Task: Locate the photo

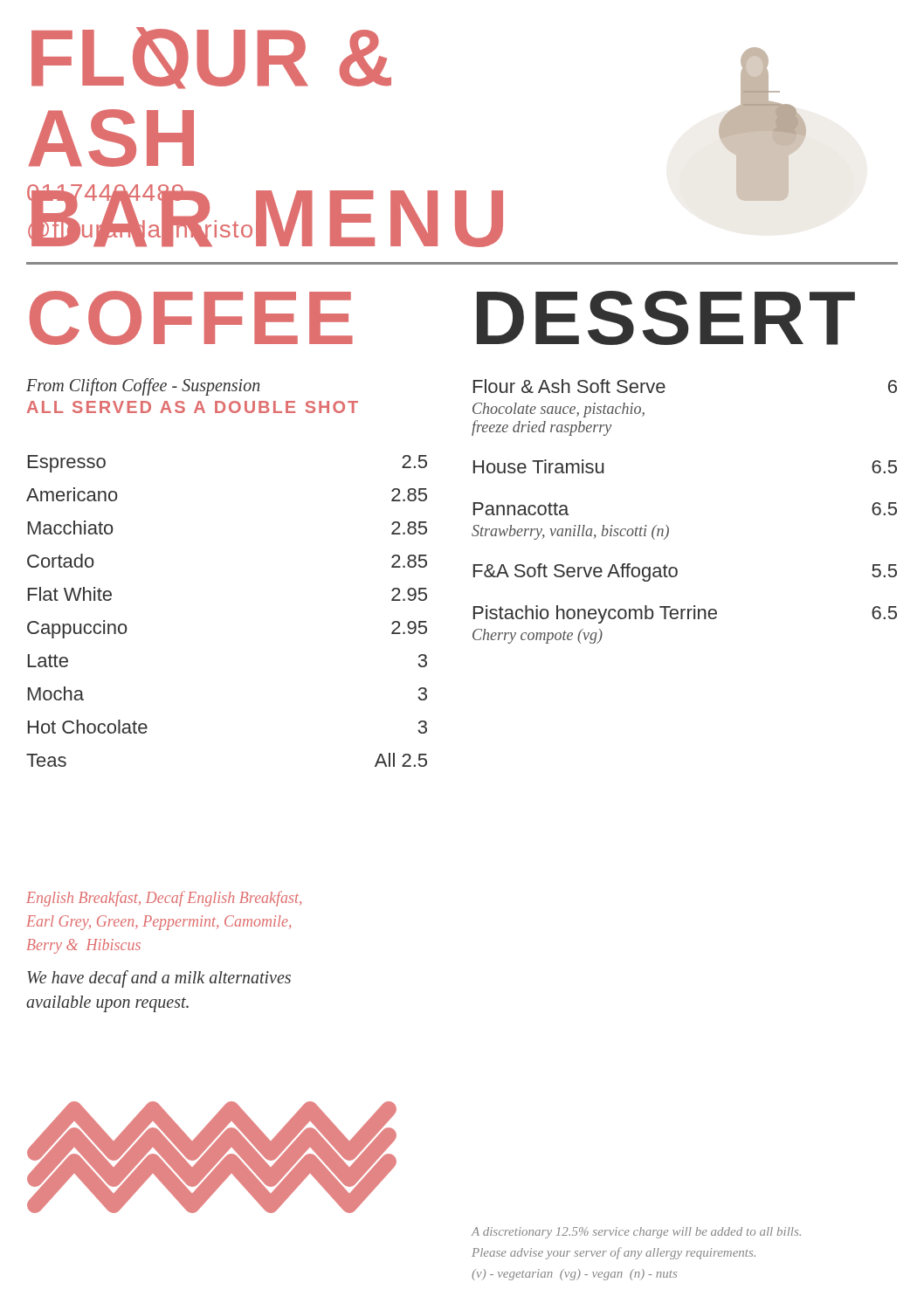Action: click(x=767, y=122)
